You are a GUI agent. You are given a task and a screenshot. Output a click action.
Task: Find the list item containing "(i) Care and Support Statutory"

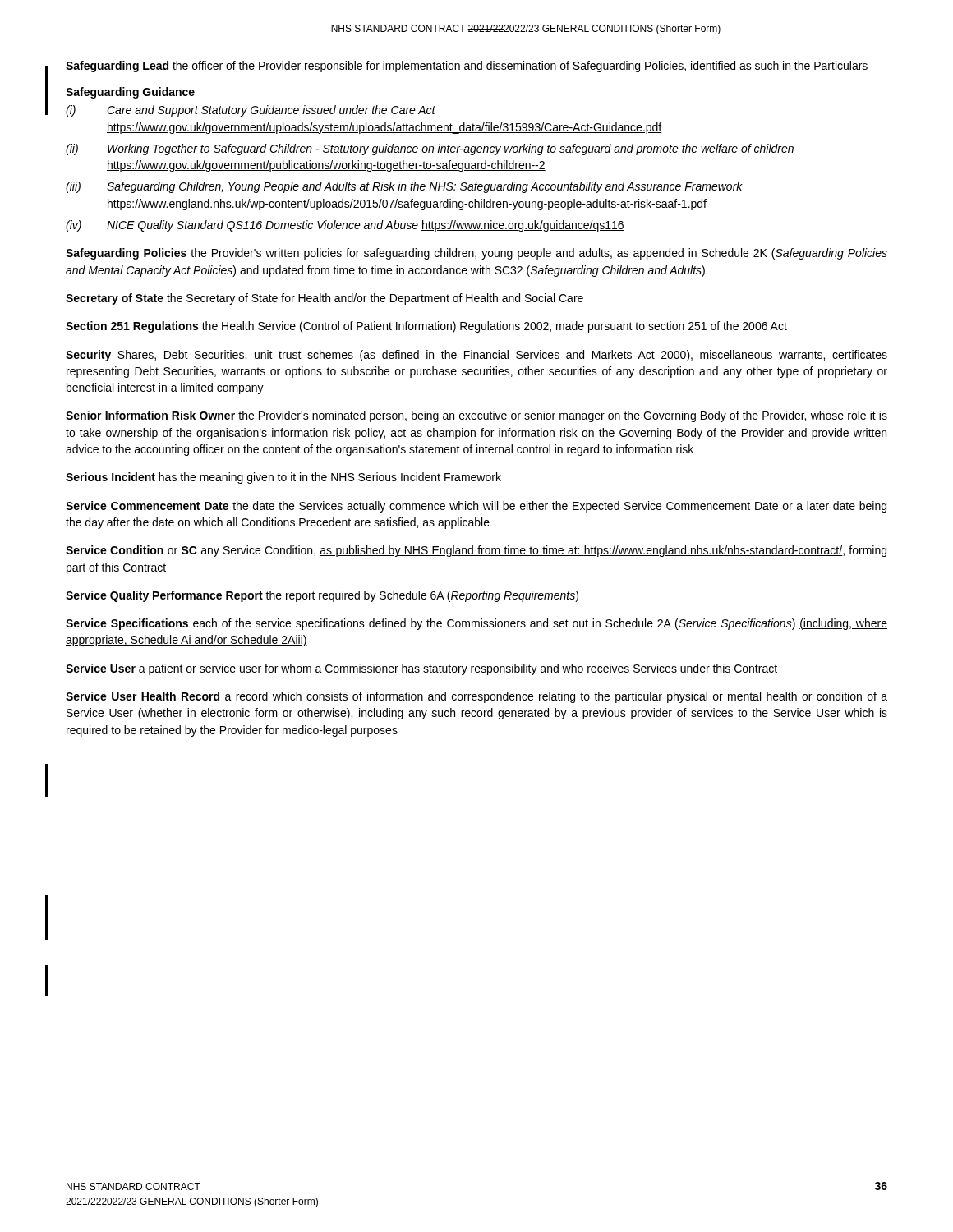476,119
